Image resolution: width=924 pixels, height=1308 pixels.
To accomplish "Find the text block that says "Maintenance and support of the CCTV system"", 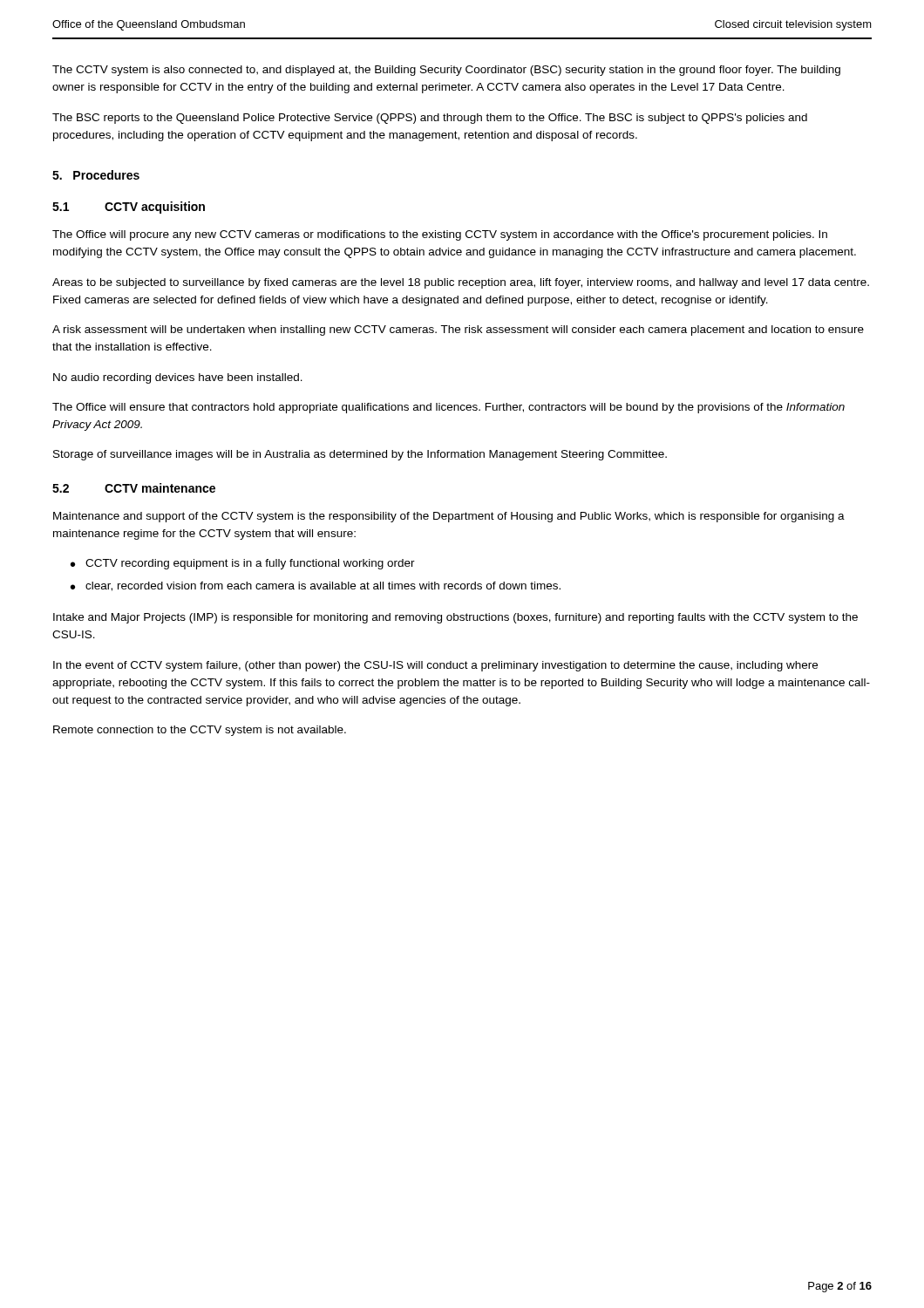I will click(x=448, y=524).
